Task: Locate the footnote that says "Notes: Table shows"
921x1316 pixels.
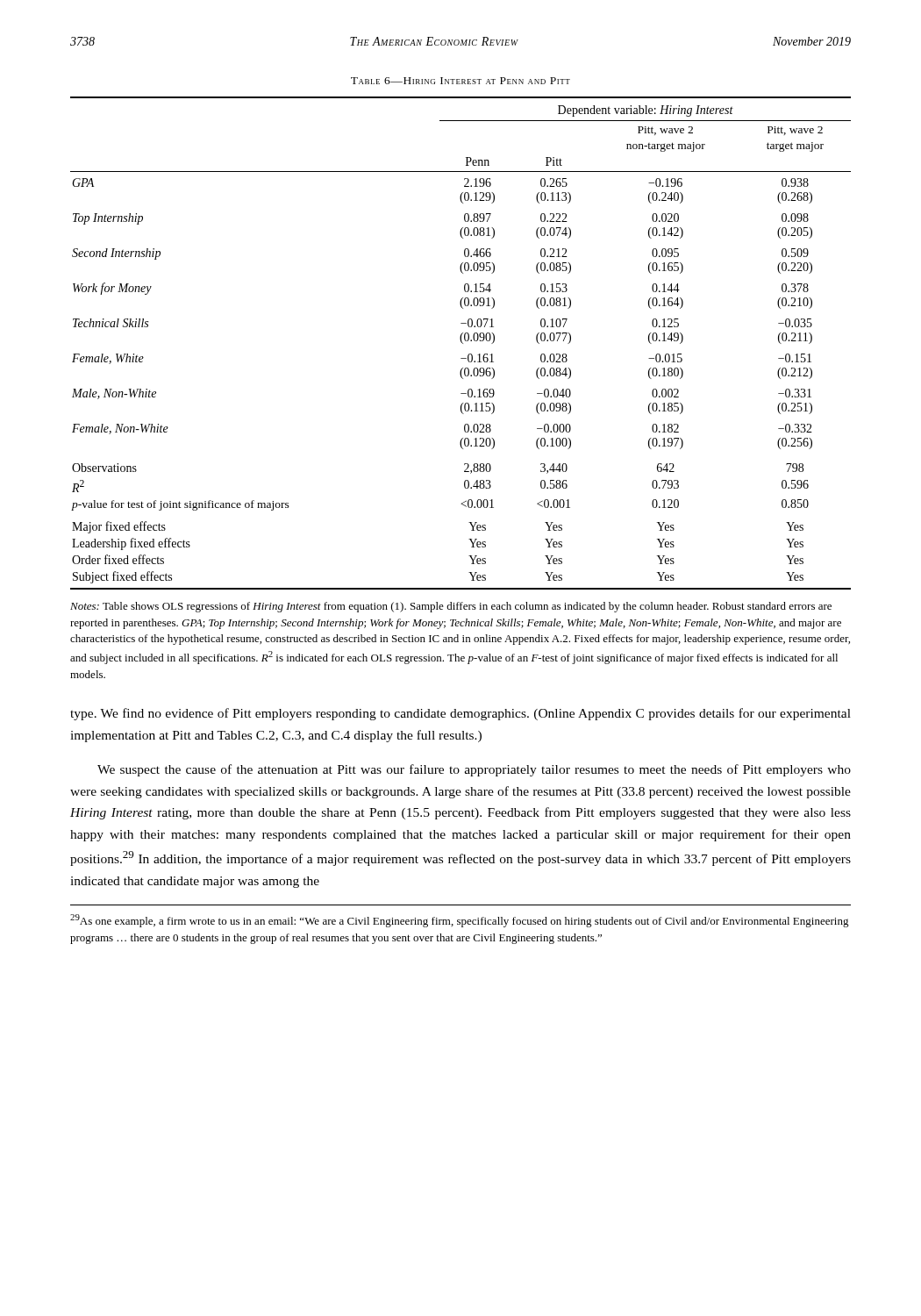Action: pos(460,640)
